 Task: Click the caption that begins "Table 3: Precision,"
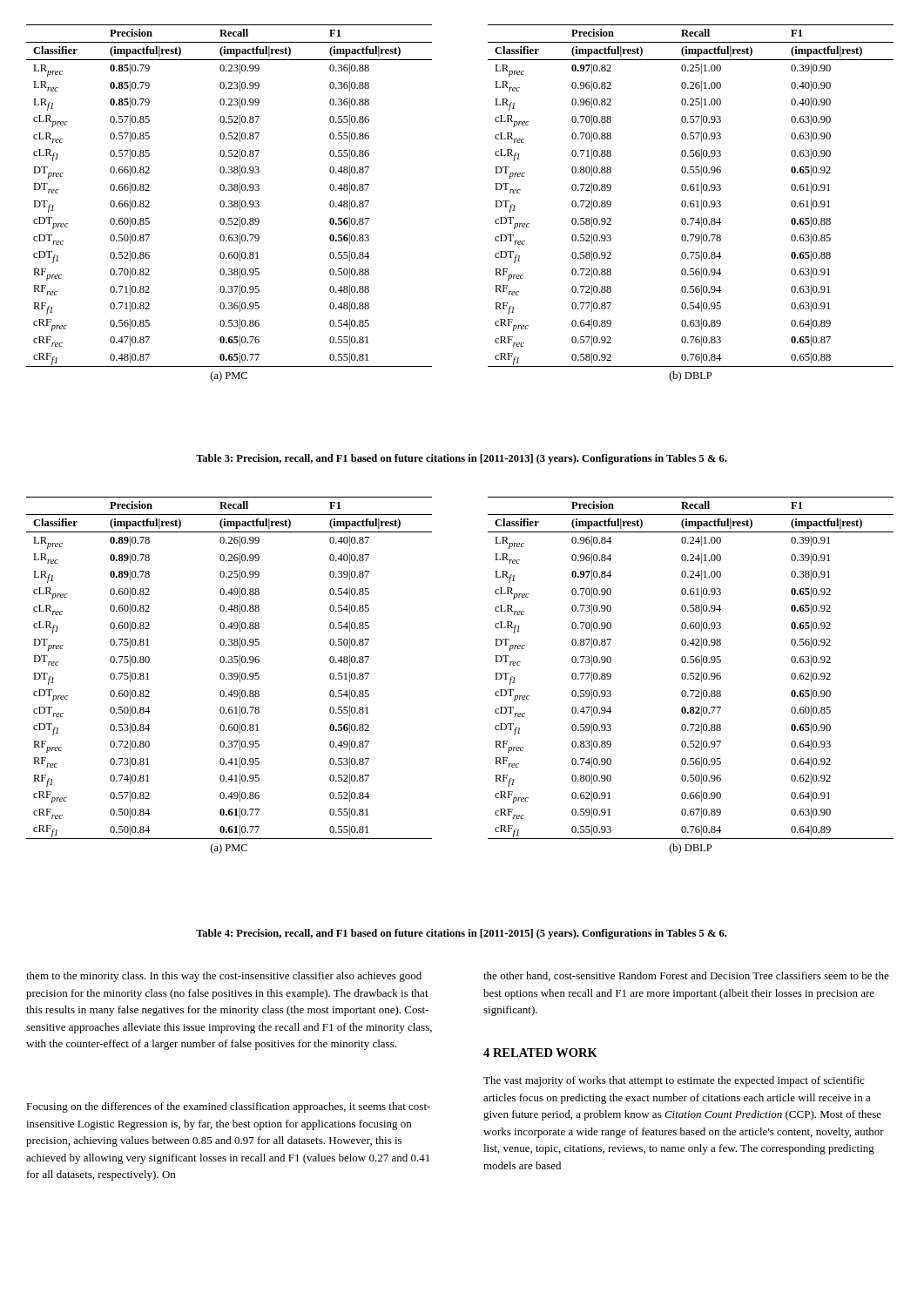coord(462,458)
